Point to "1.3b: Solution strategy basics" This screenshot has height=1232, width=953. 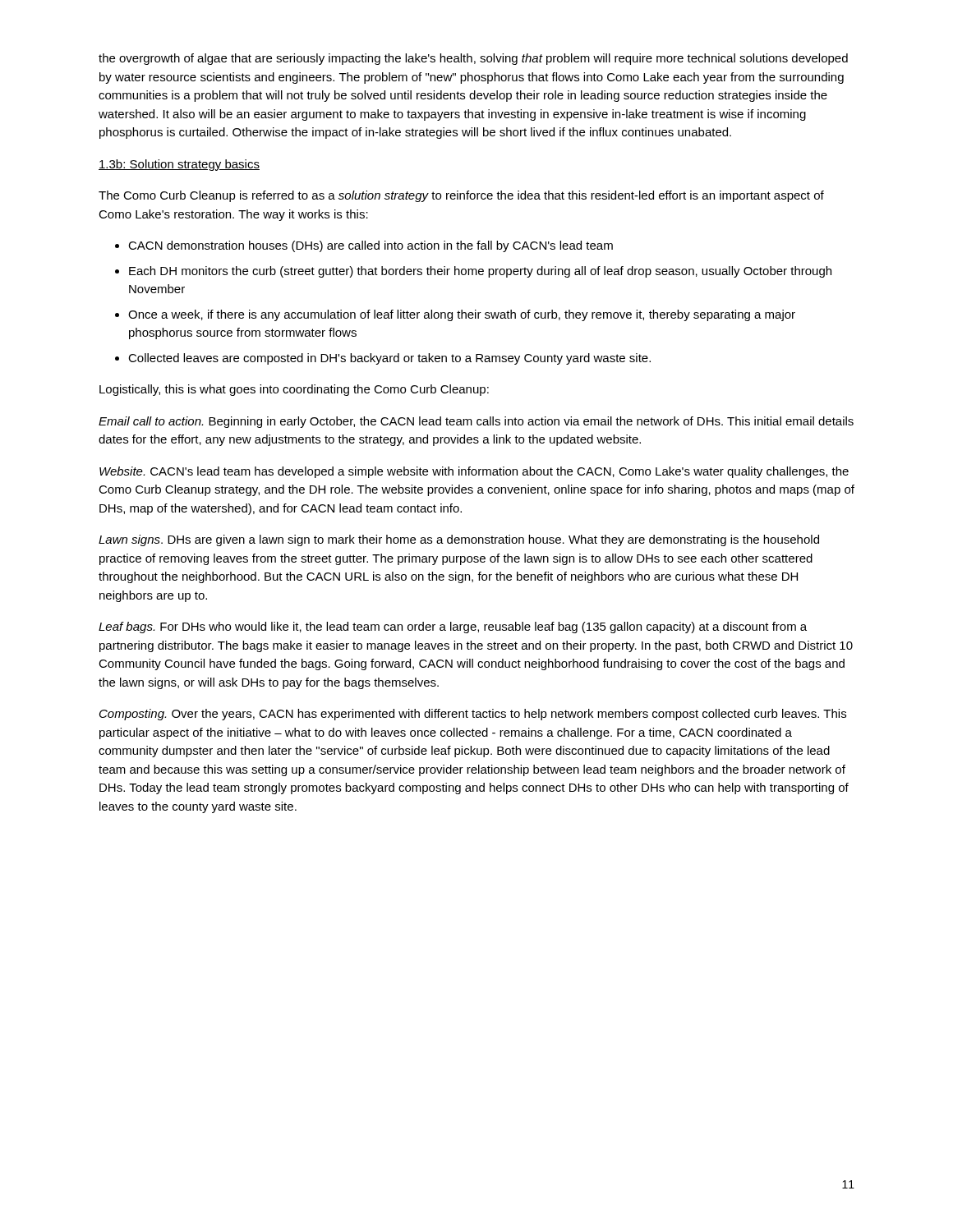coord(179,165)
